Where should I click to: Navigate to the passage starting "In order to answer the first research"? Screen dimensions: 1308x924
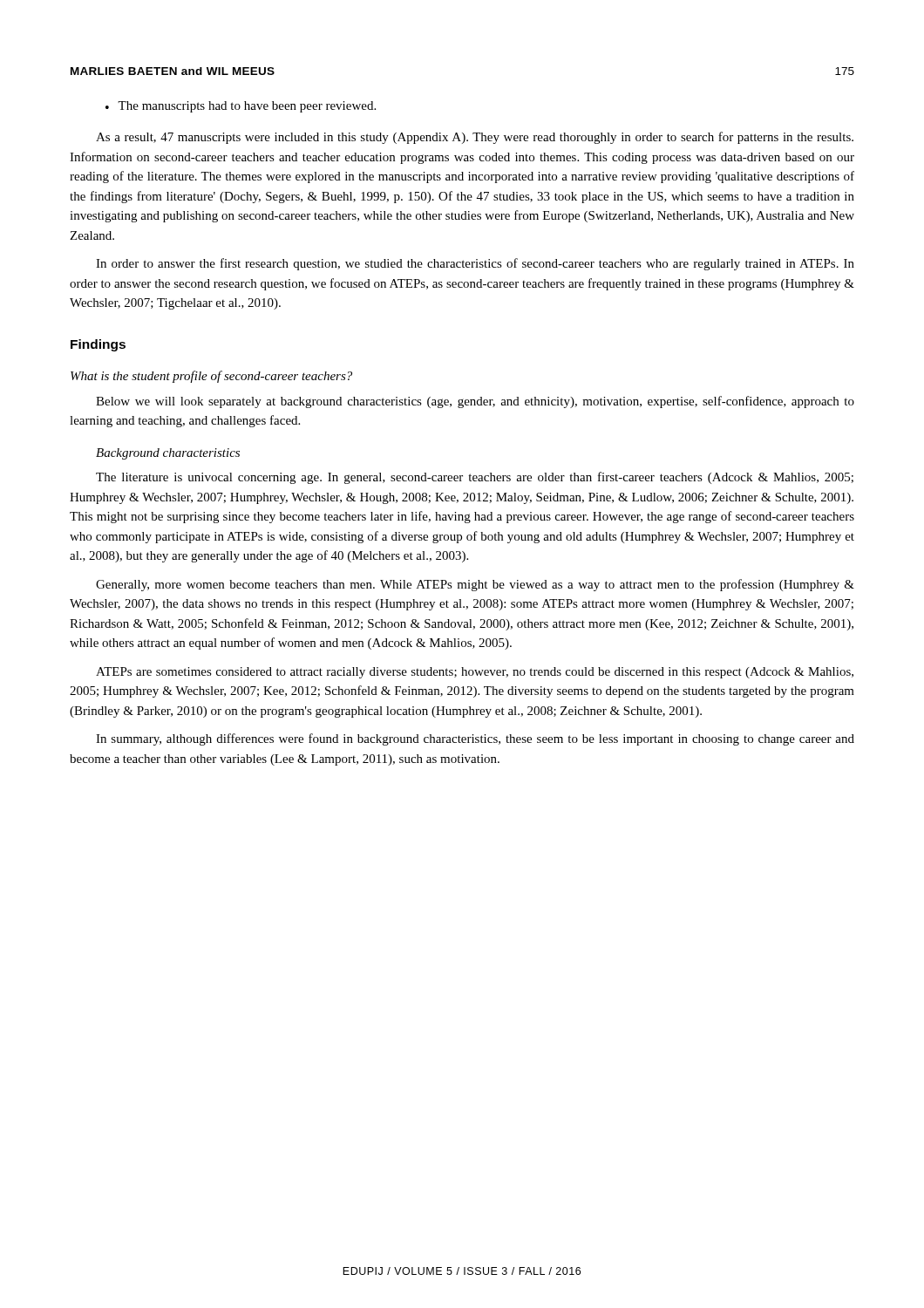(x=462, y=283)
